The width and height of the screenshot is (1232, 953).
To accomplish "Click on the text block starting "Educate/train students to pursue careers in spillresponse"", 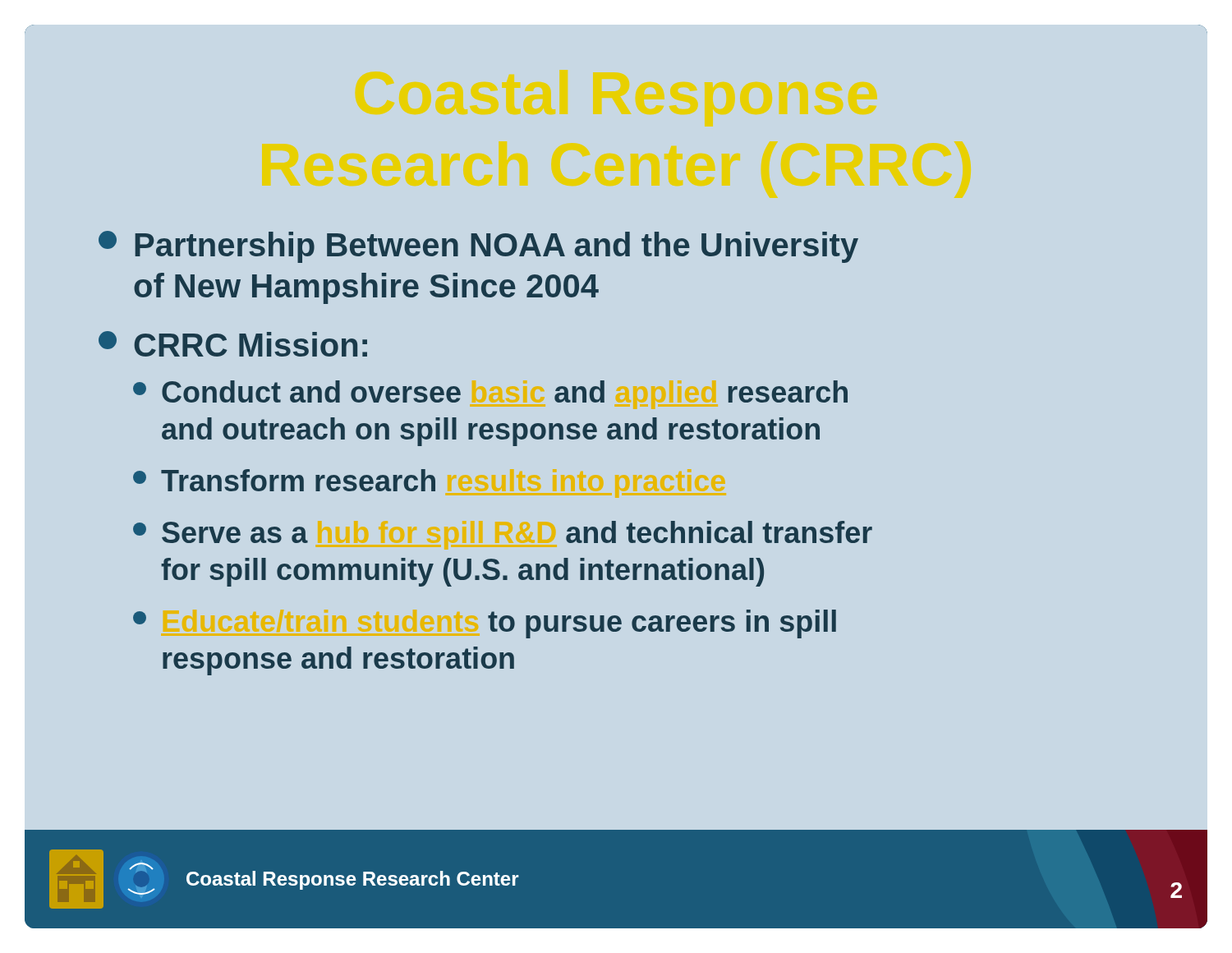I will [486, 640].
